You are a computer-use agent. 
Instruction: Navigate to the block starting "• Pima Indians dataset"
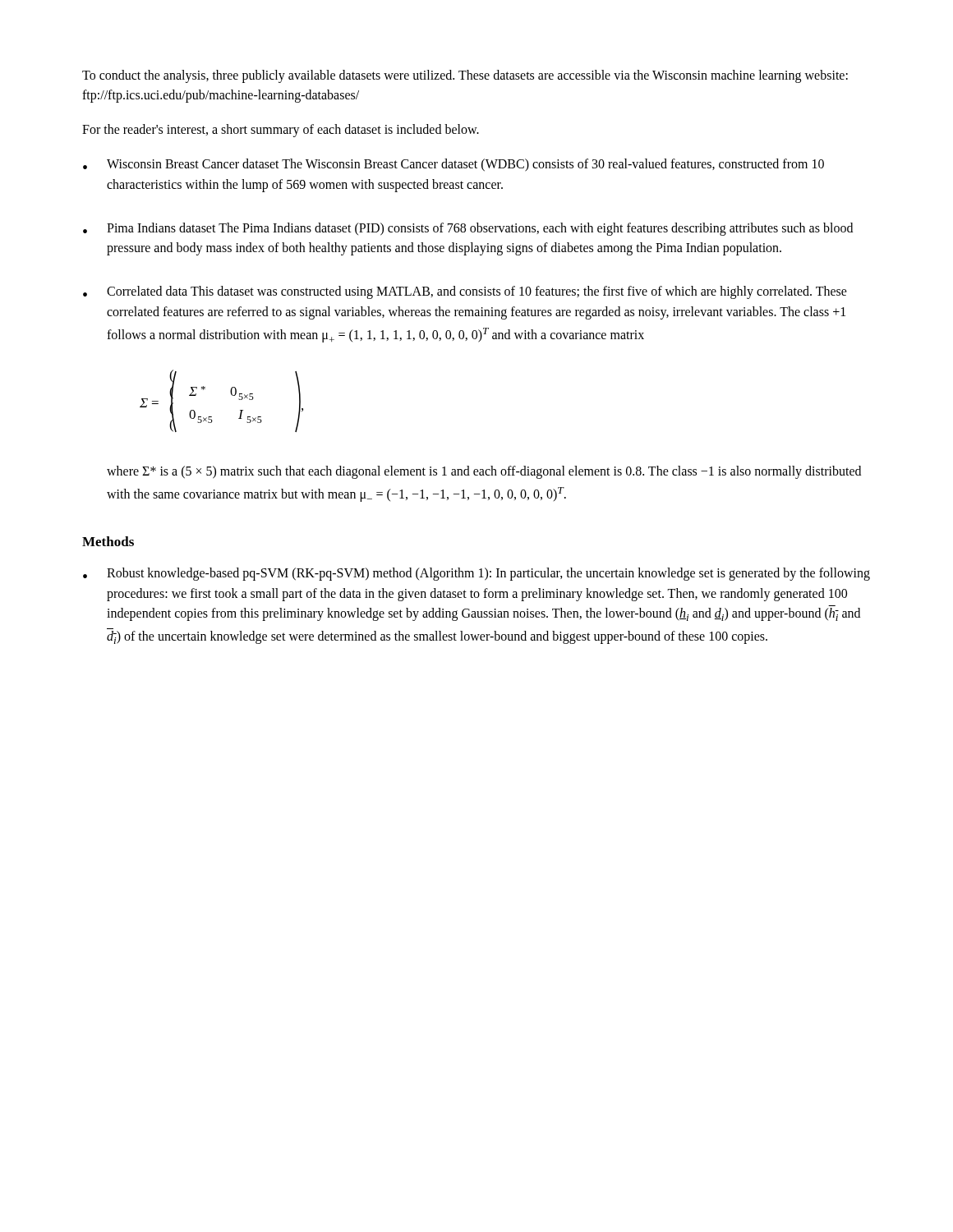click(x=476, y=239)
